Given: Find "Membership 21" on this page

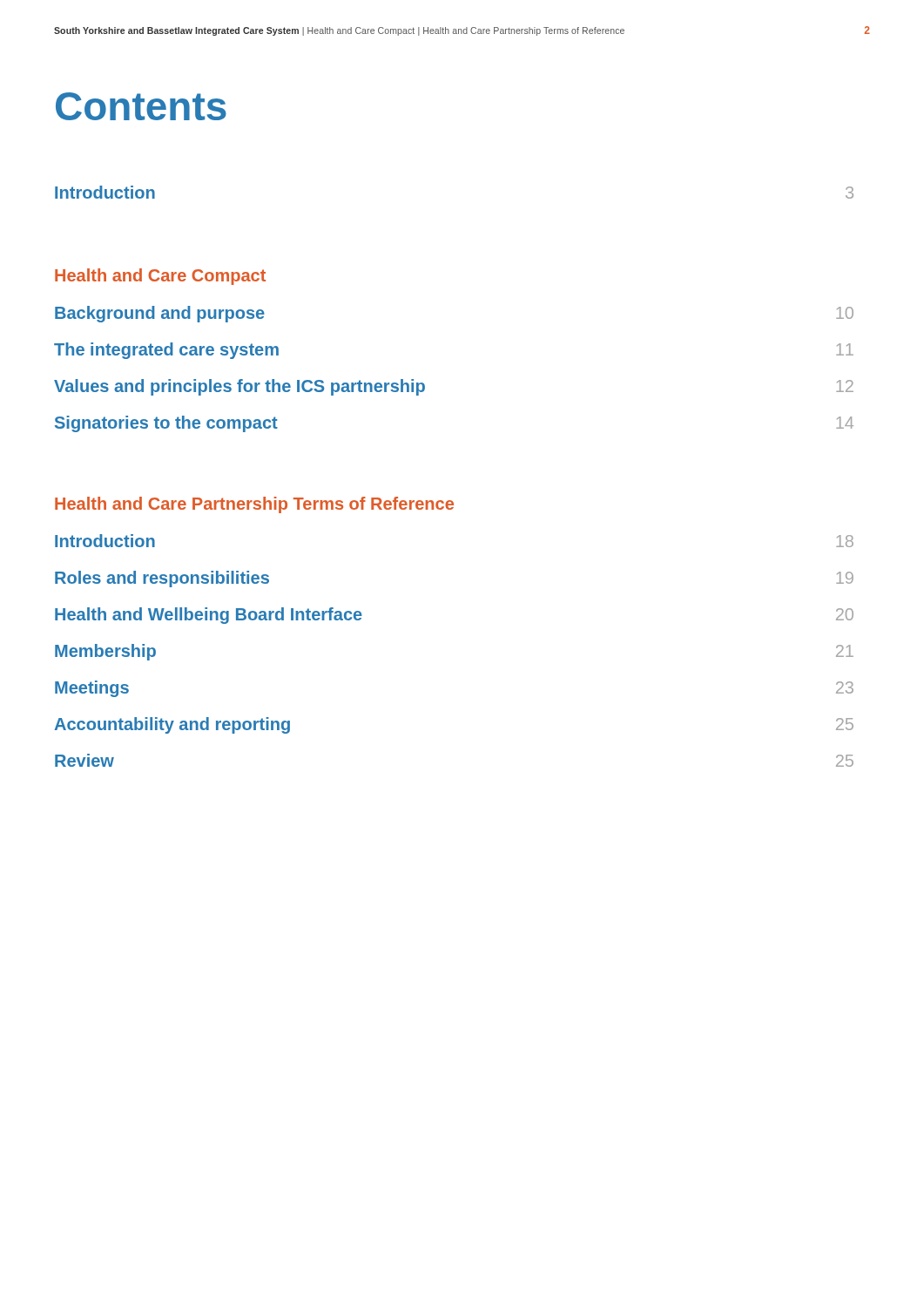Looking at the screenshot, I should tap(108, 652).
